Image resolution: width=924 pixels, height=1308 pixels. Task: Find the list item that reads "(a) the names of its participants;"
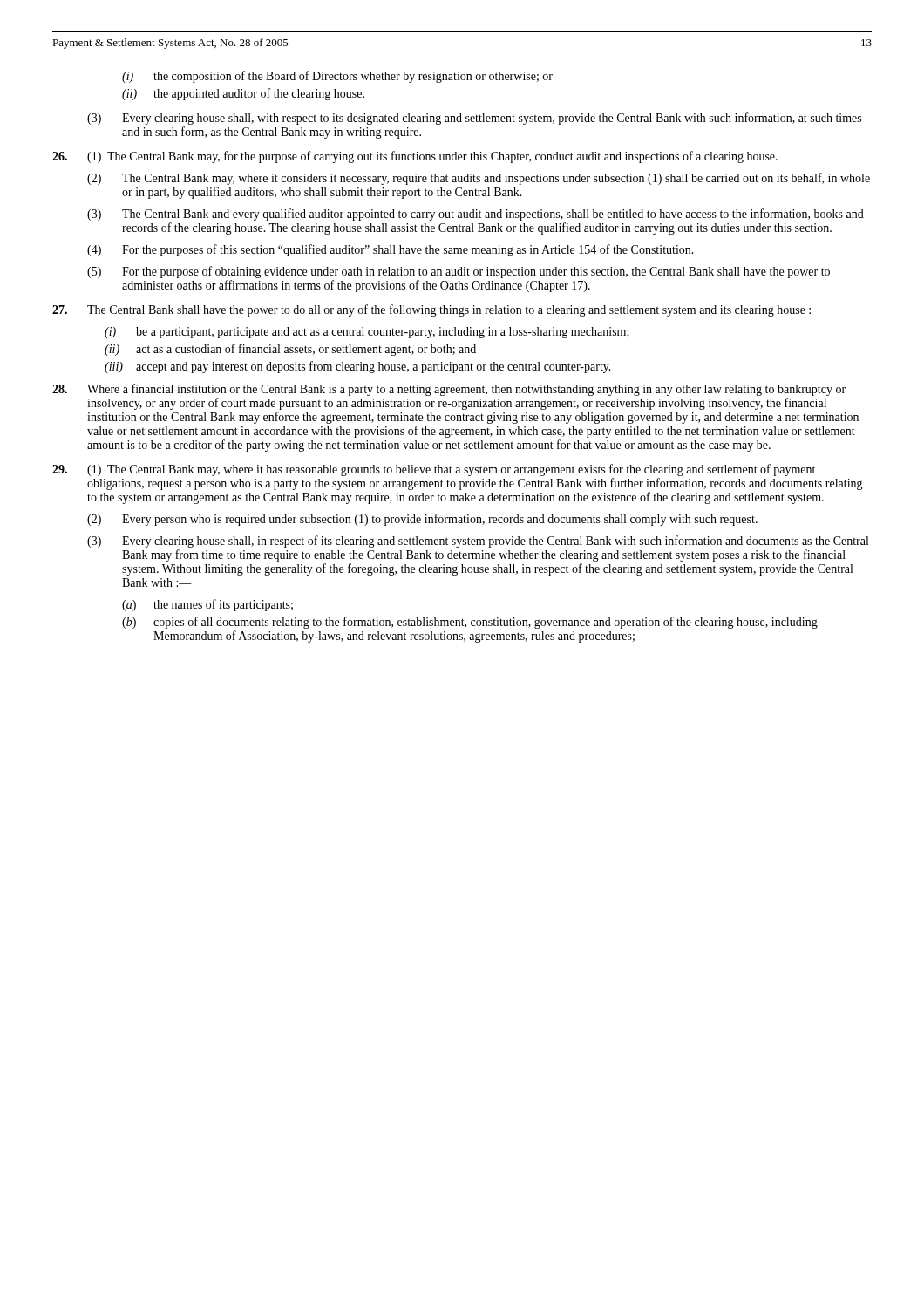tap(208, 605)
